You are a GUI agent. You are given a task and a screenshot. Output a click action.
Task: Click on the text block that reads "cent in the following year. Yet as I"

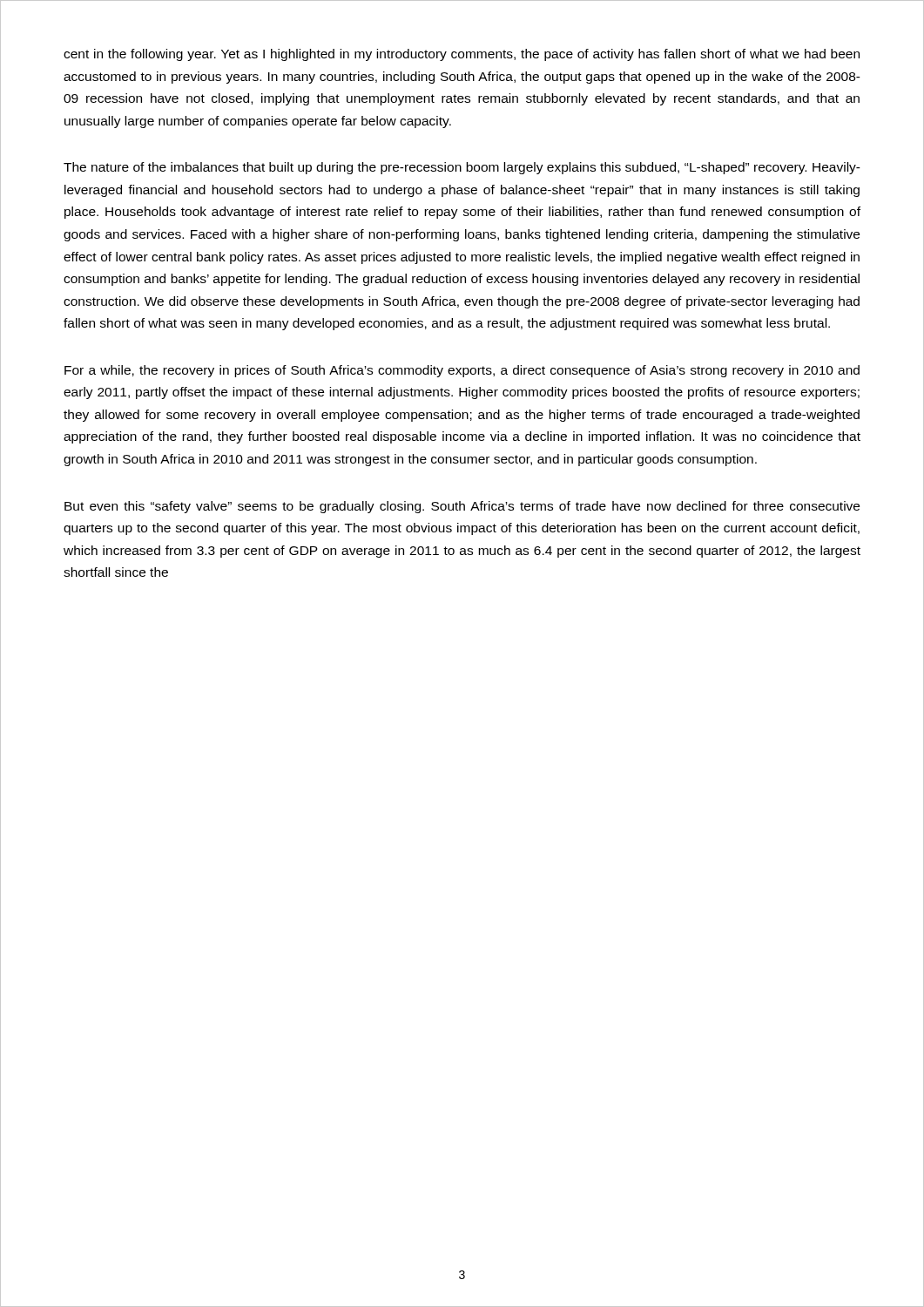pyautogui.click(x=462, y=87)
